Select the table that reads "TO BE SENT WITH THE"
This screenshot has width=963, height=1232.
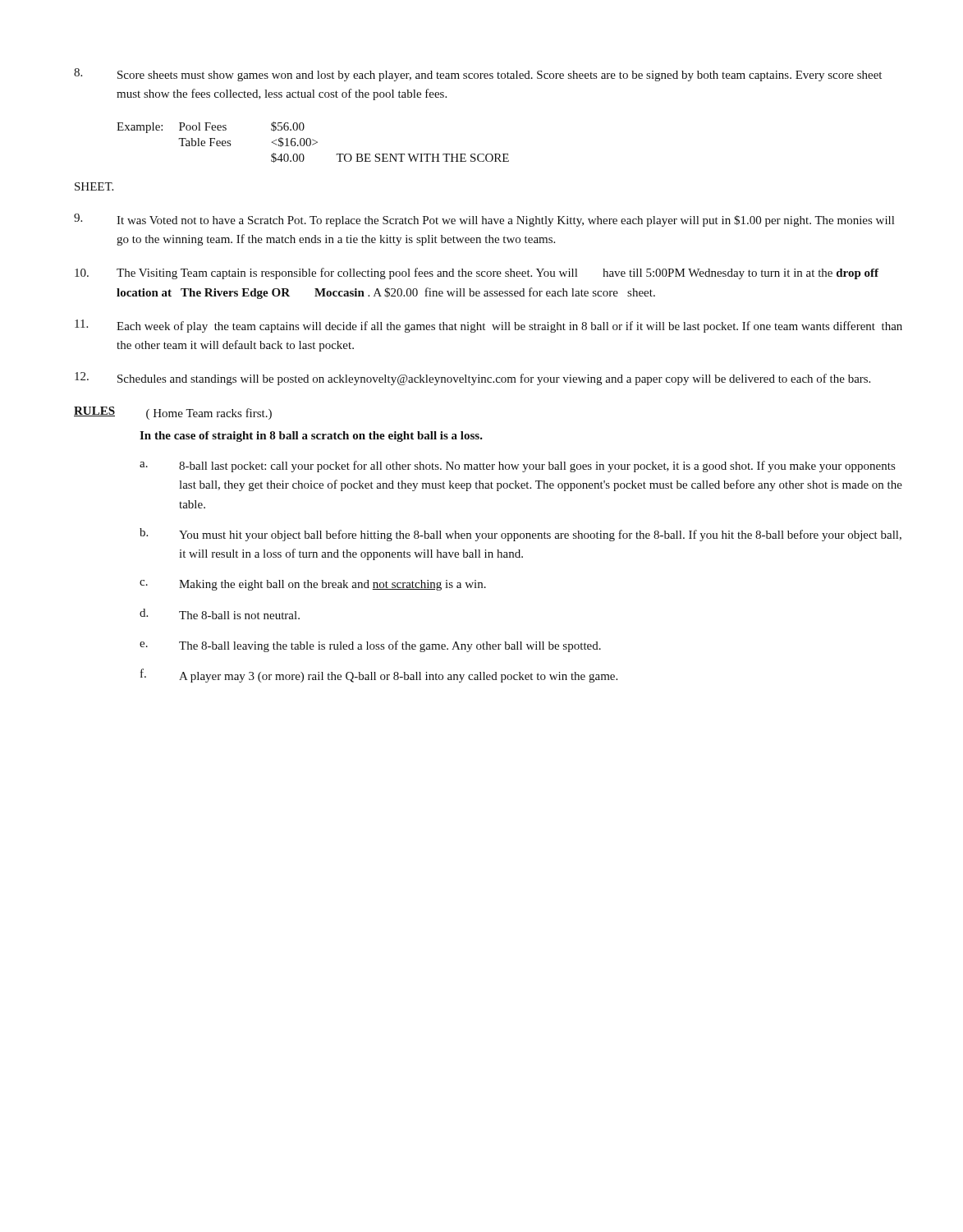(x=511, y=142)
